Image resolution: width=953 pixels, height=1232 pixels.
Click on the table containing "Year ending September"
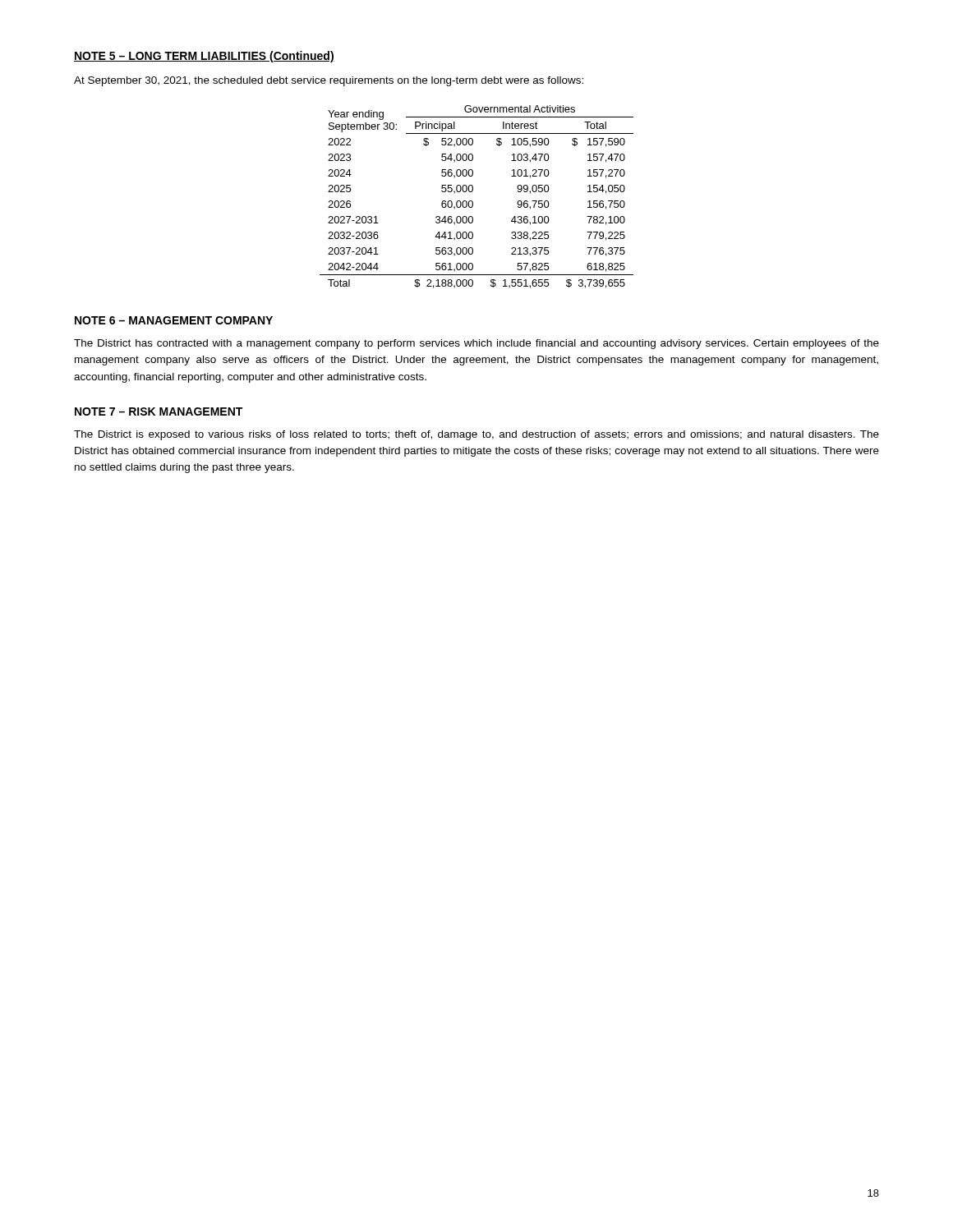tap(476, 196)
